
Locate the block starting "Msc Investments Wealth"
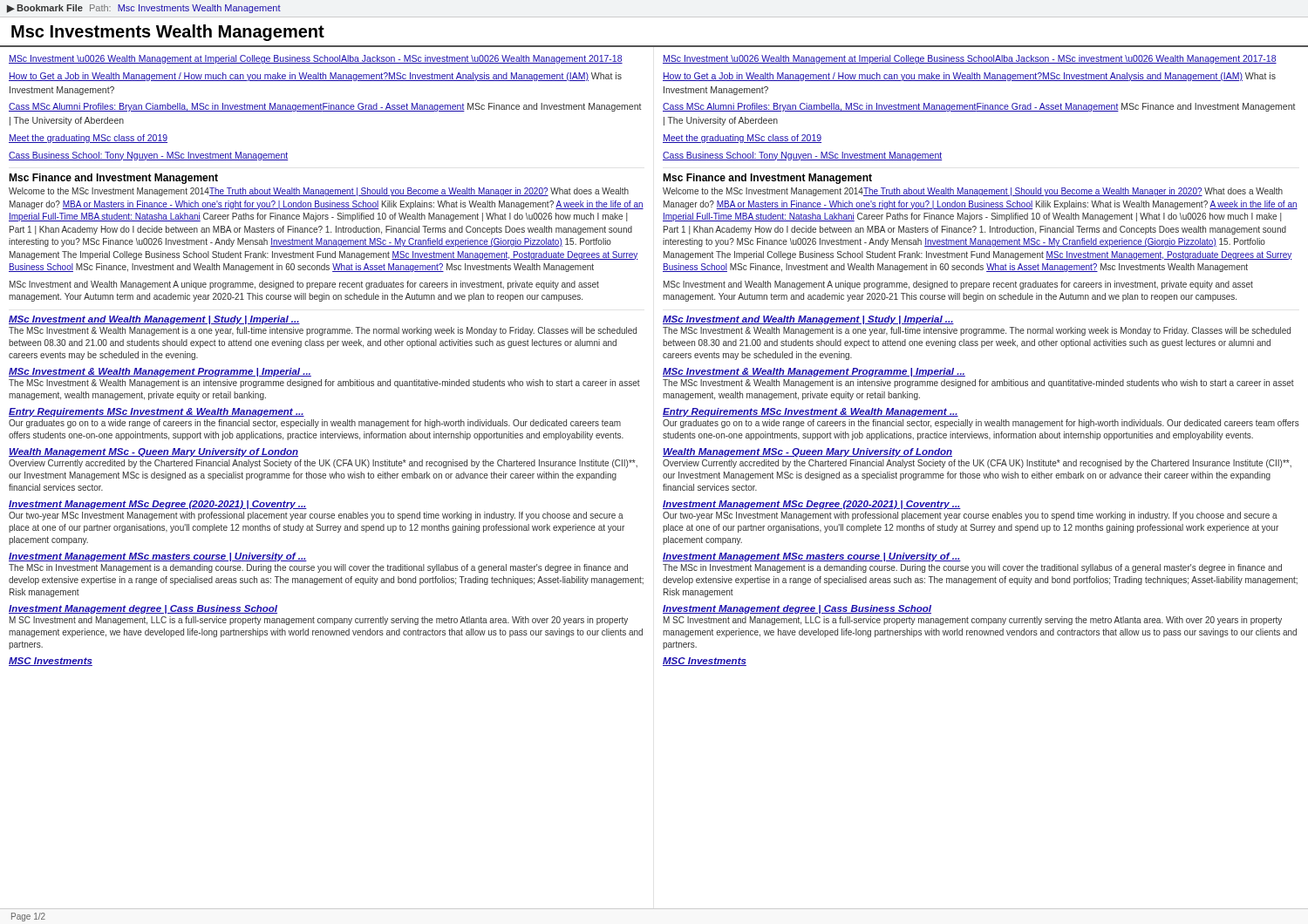(168, 33)
